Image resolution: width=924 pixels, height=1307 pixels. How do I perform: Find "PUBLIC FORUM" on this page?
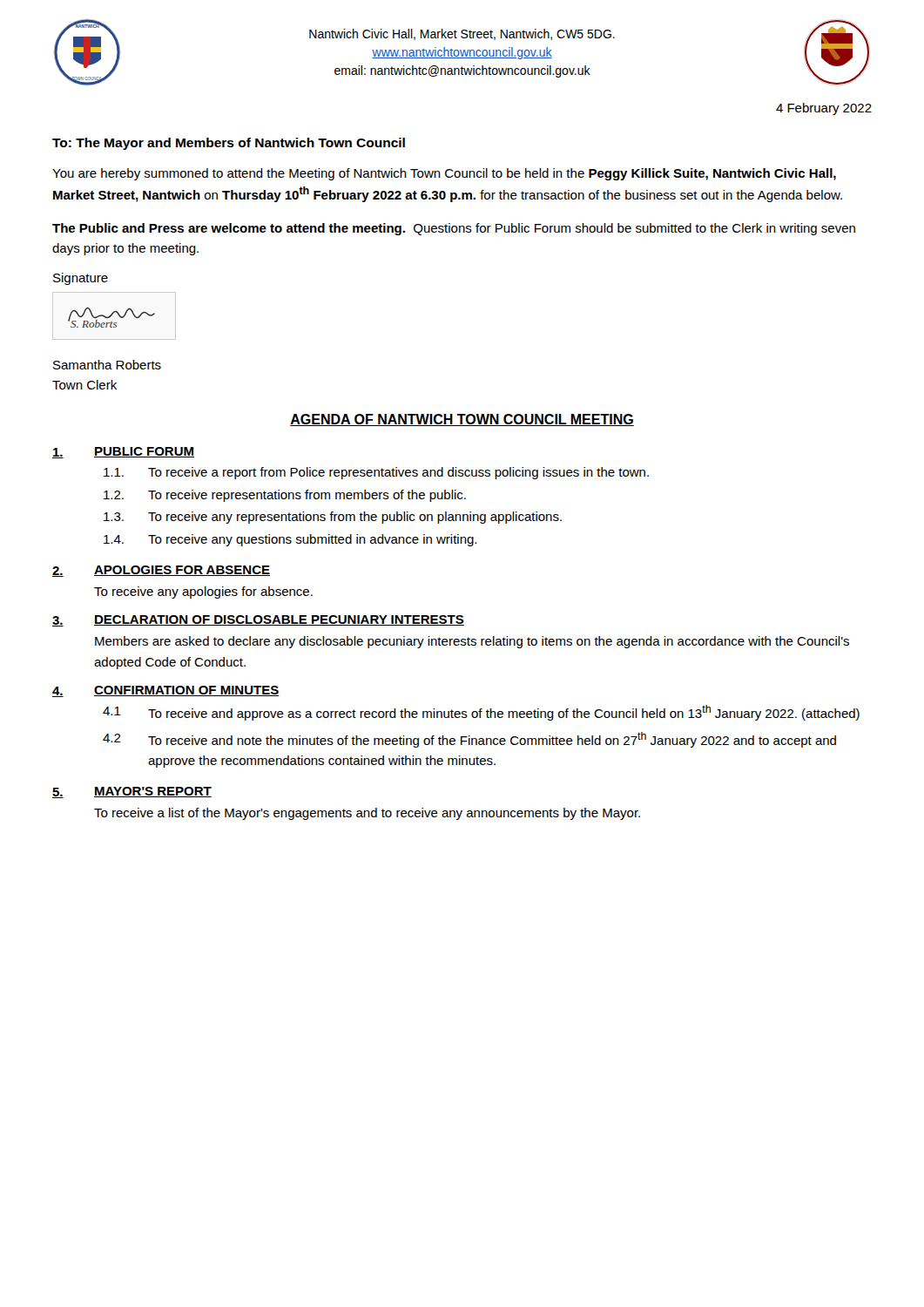144,451
